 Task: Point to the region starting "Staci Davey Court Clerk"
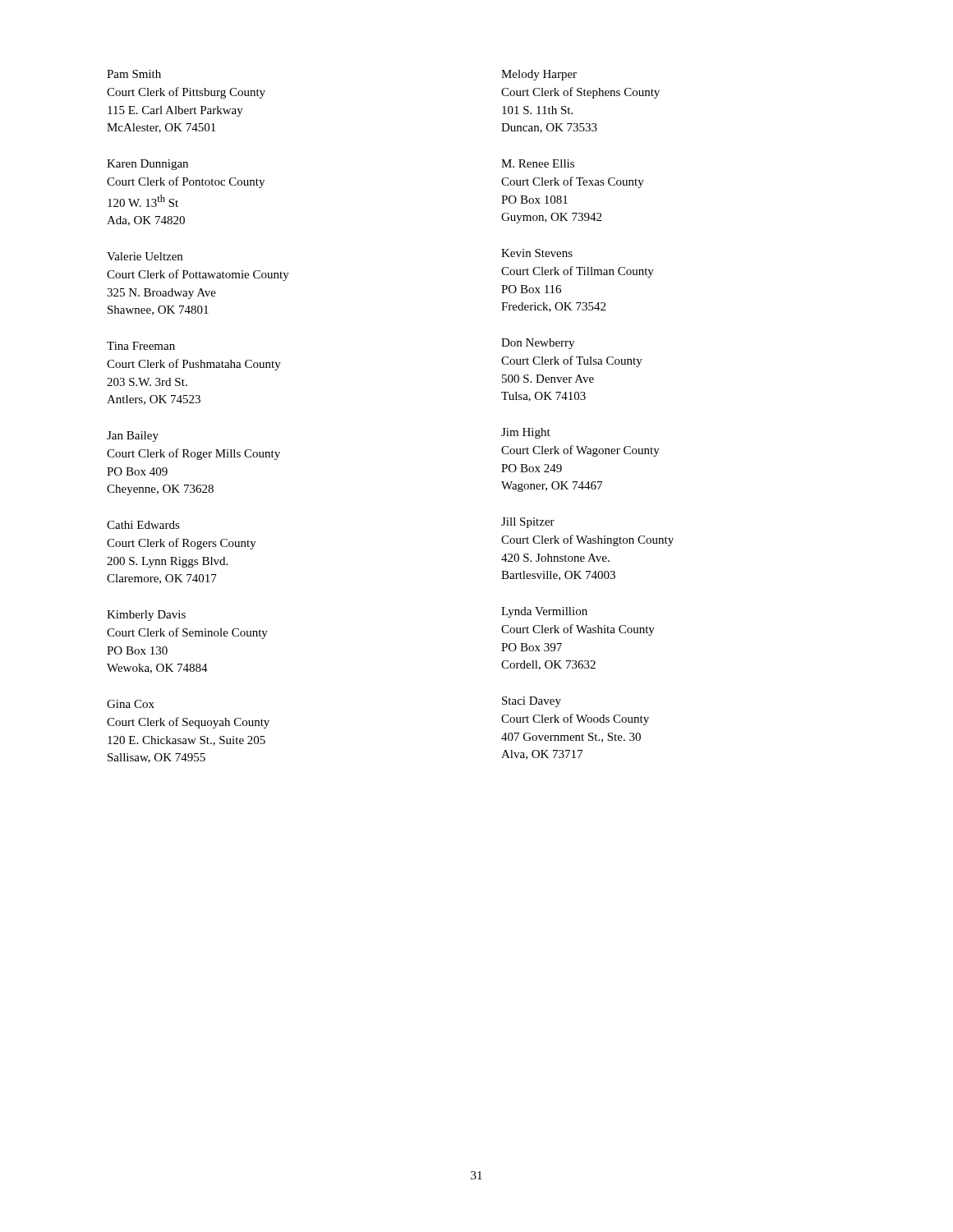coord(532,702)
